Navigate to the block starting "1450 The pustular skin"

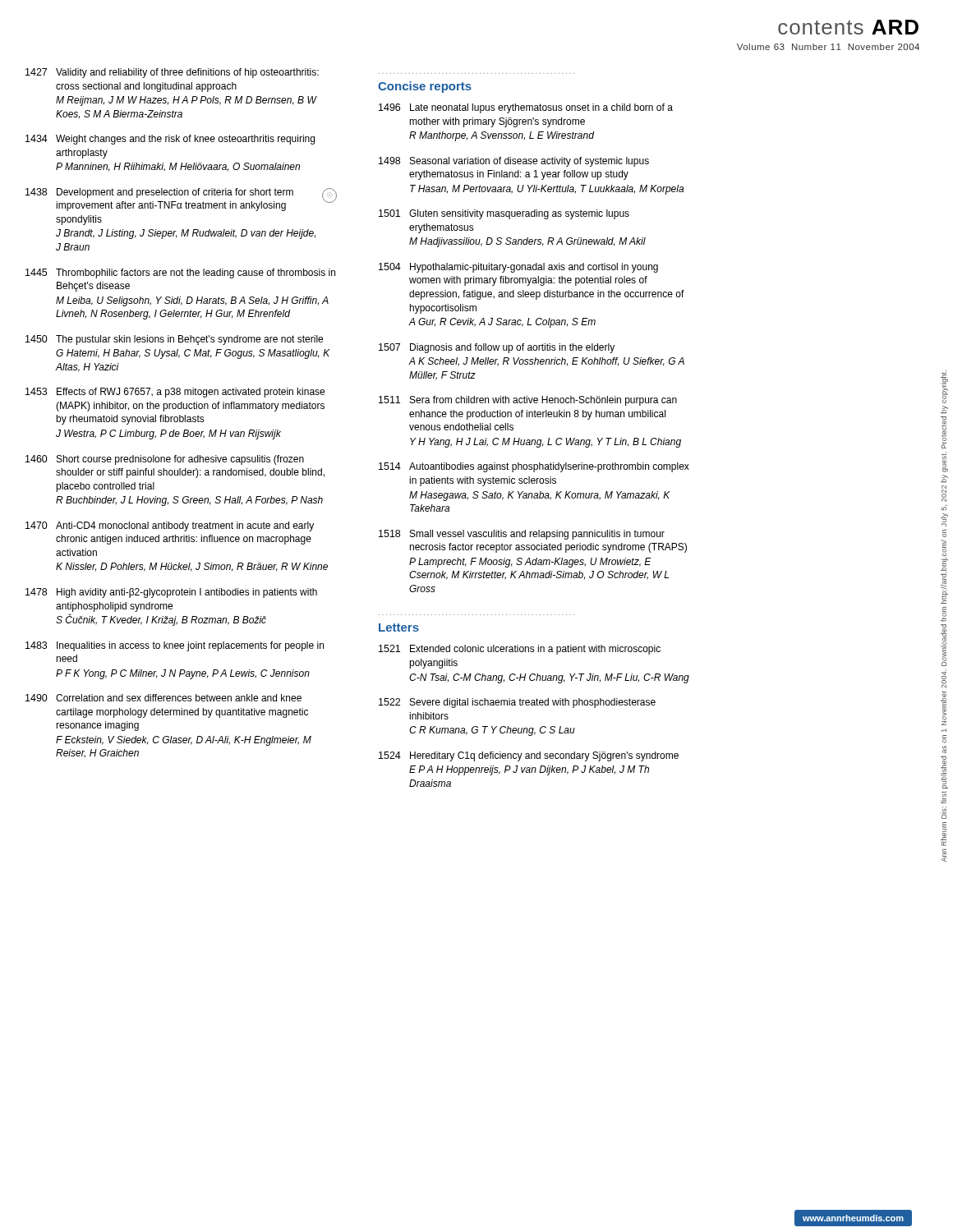[181, 353]
